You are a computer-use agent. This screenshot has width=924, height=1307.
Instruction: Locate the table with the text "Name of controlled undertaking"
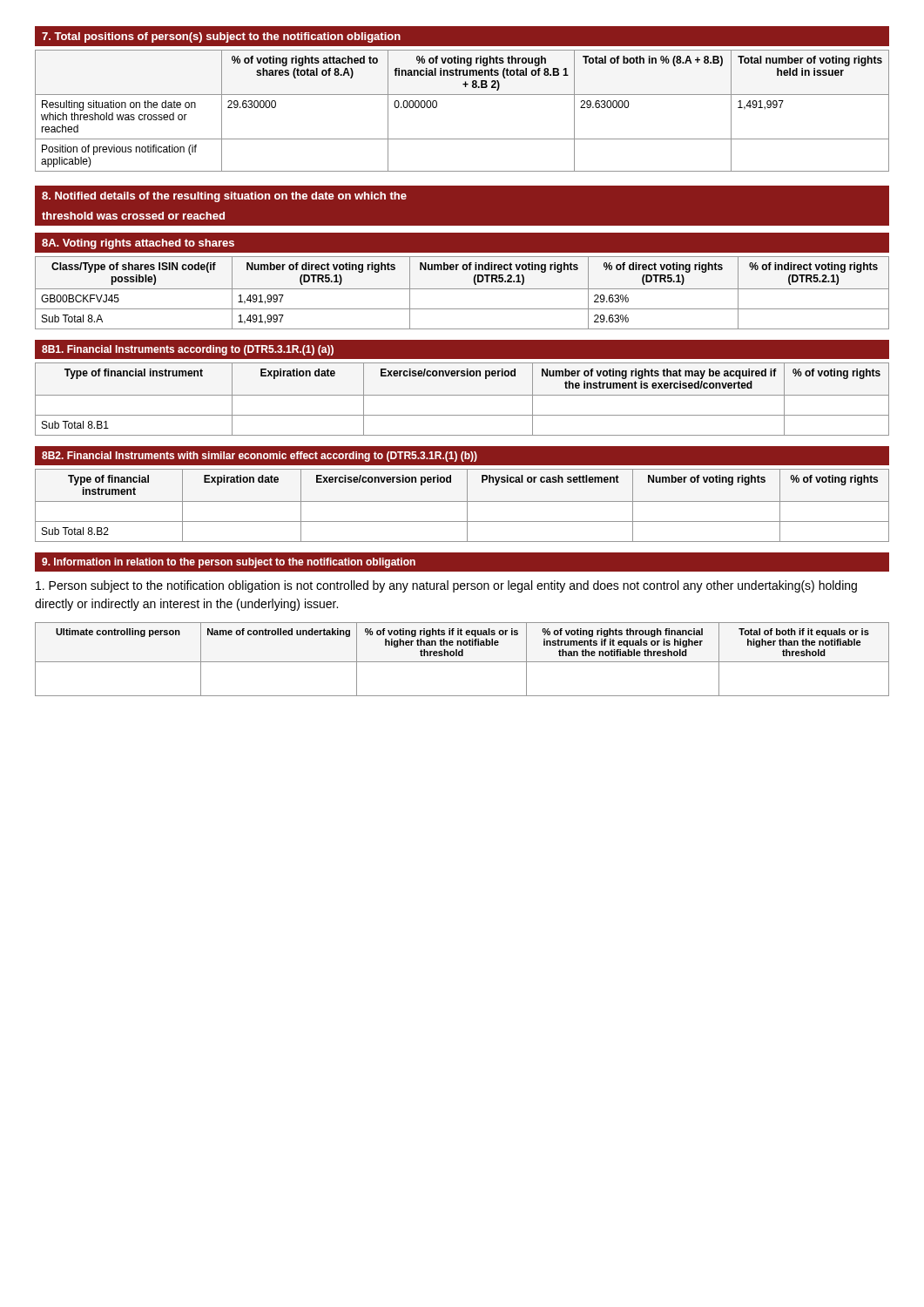pos(462,659)
